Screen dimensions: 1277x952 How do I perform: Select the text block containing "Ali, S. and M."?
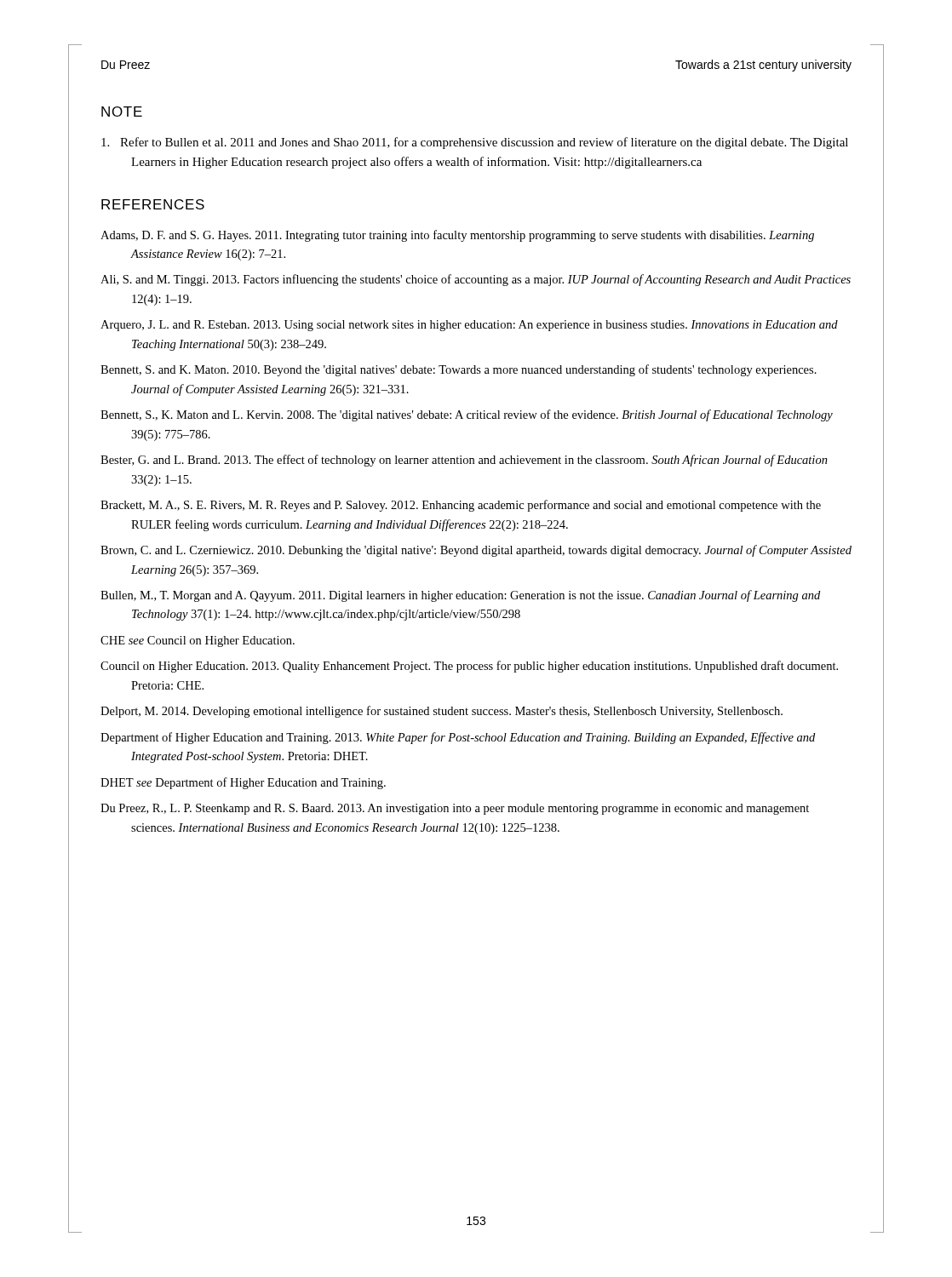pos(476,289)
